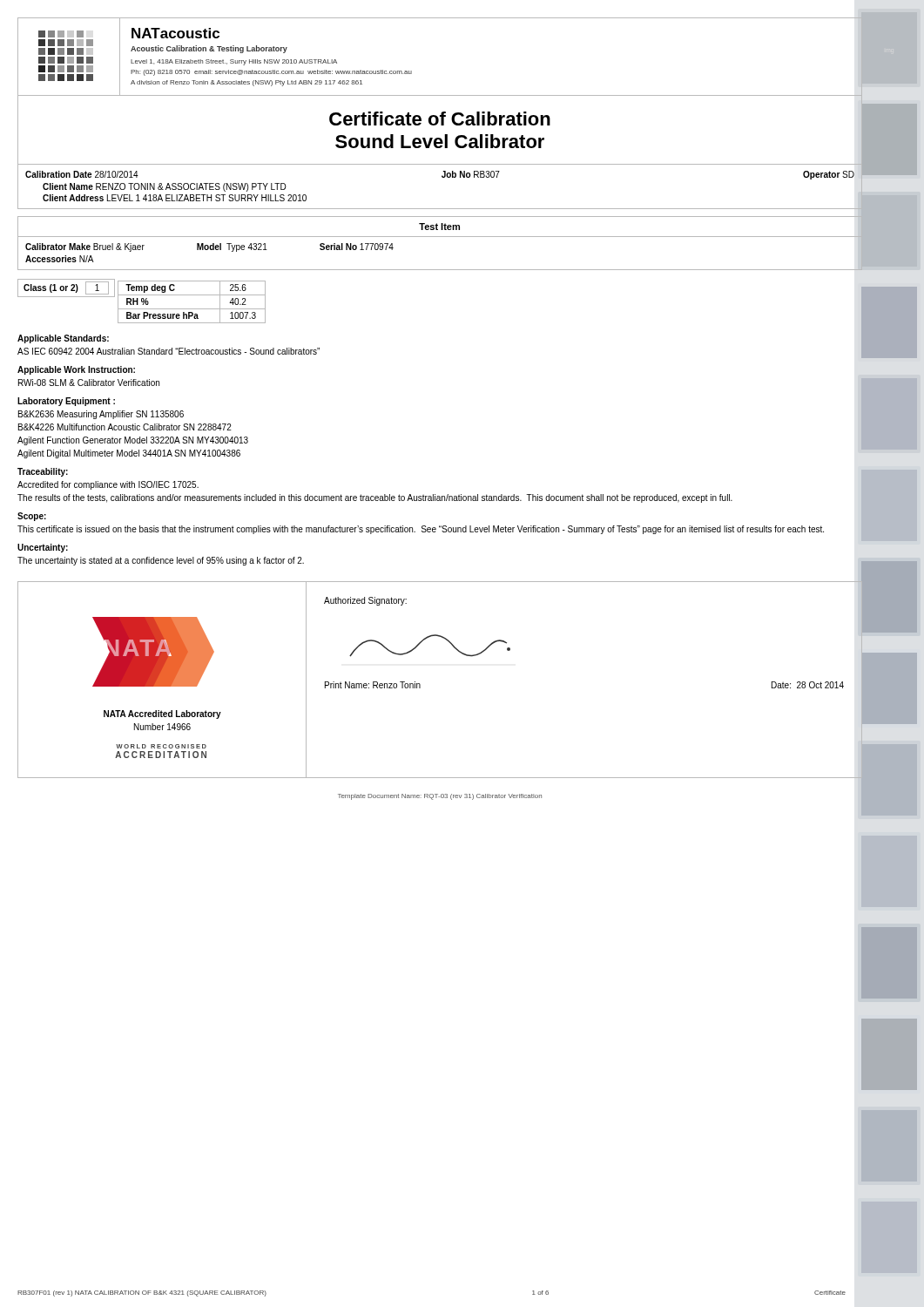
Task: Find the block on this page that starts "The uncertainty is"
Action: click(161, 561)
